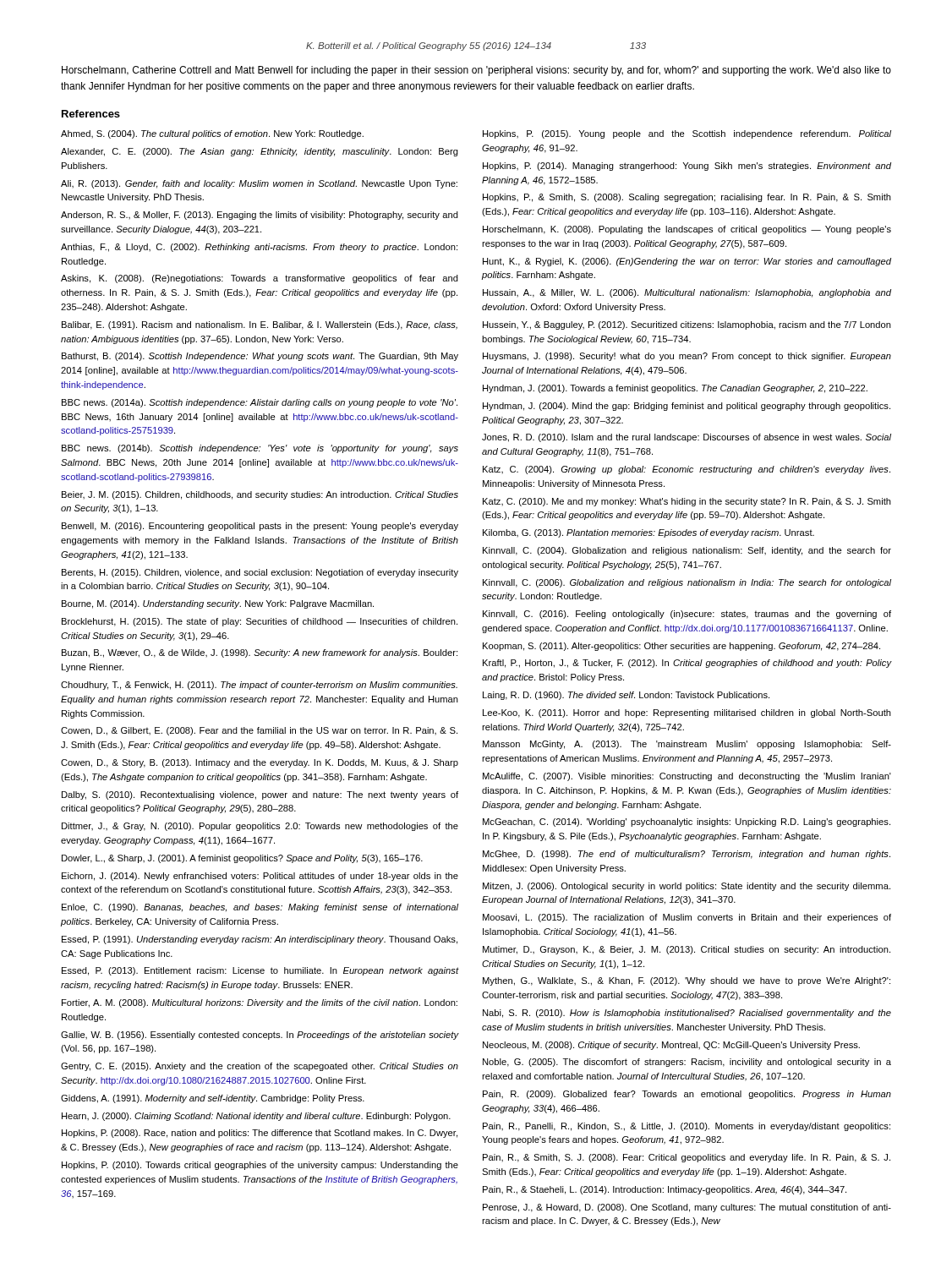Find the text starting "Neocleous, M. (2008). Critique of security. Montreal, QC:"

[x=671, y=1044]
